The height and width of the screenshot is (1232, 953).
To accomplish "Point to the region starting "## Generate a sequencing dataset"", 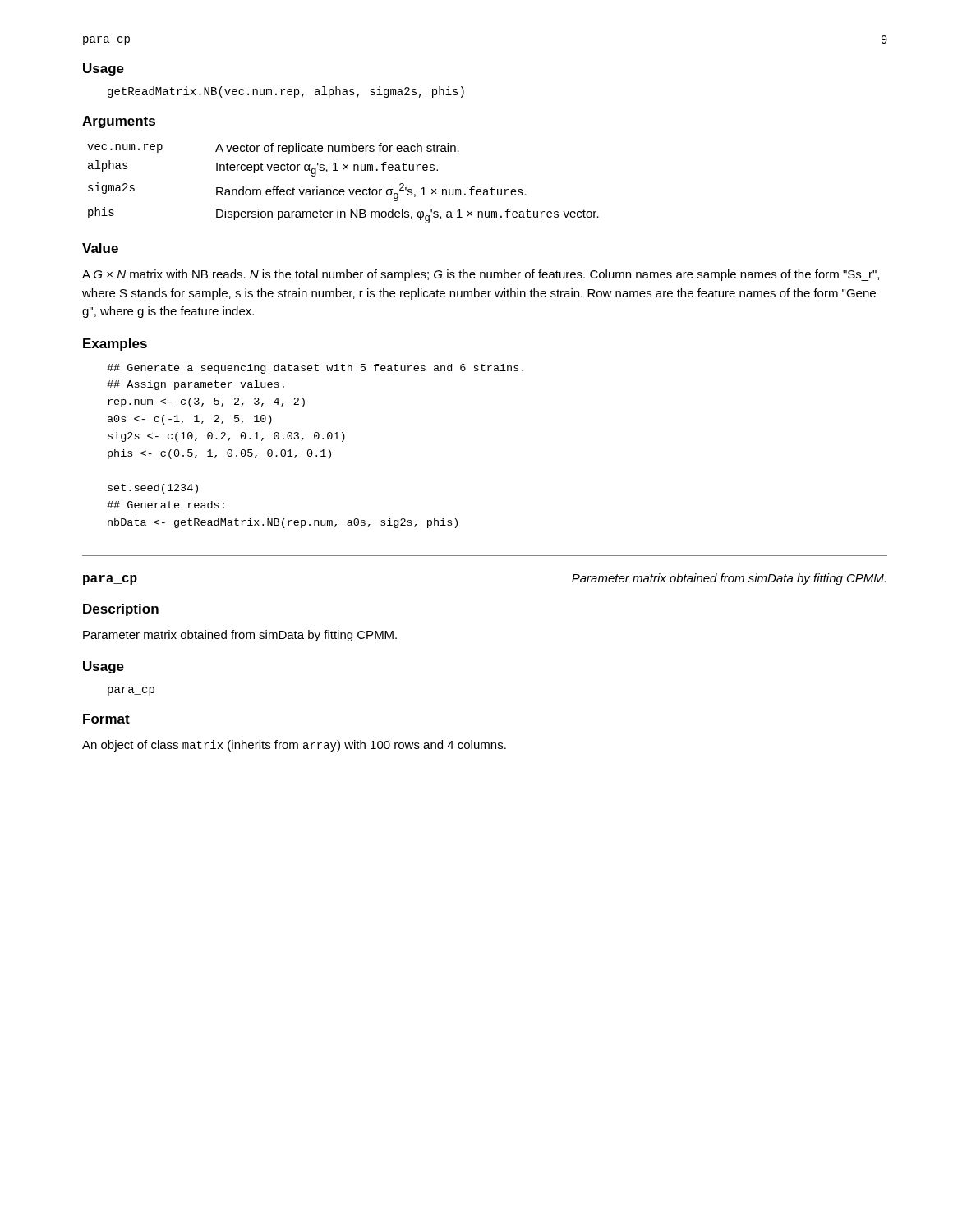I will (x=316, y=445).
